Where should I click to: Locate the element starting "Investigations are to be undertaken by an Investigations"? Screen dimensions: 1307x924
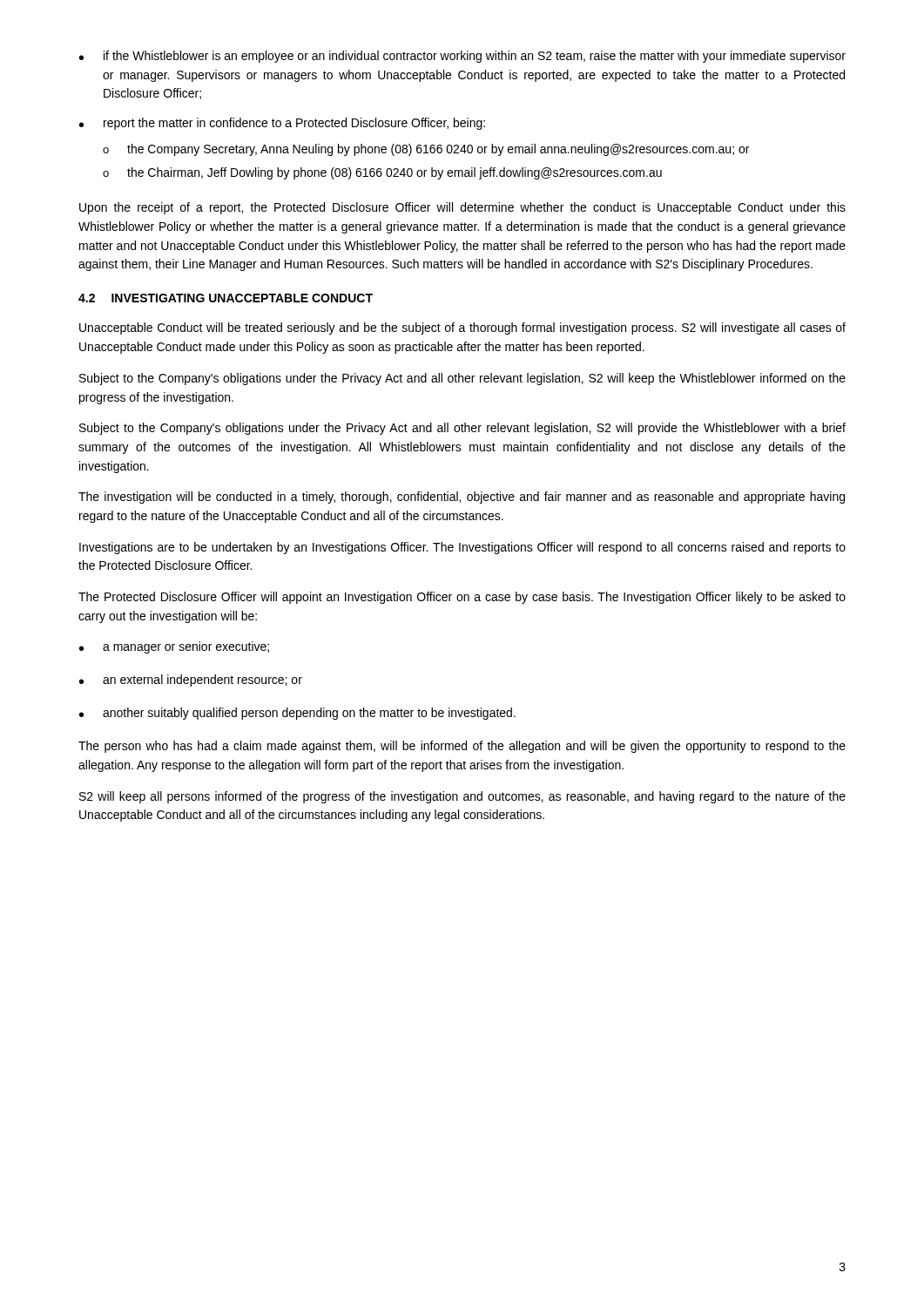[462, 557]
